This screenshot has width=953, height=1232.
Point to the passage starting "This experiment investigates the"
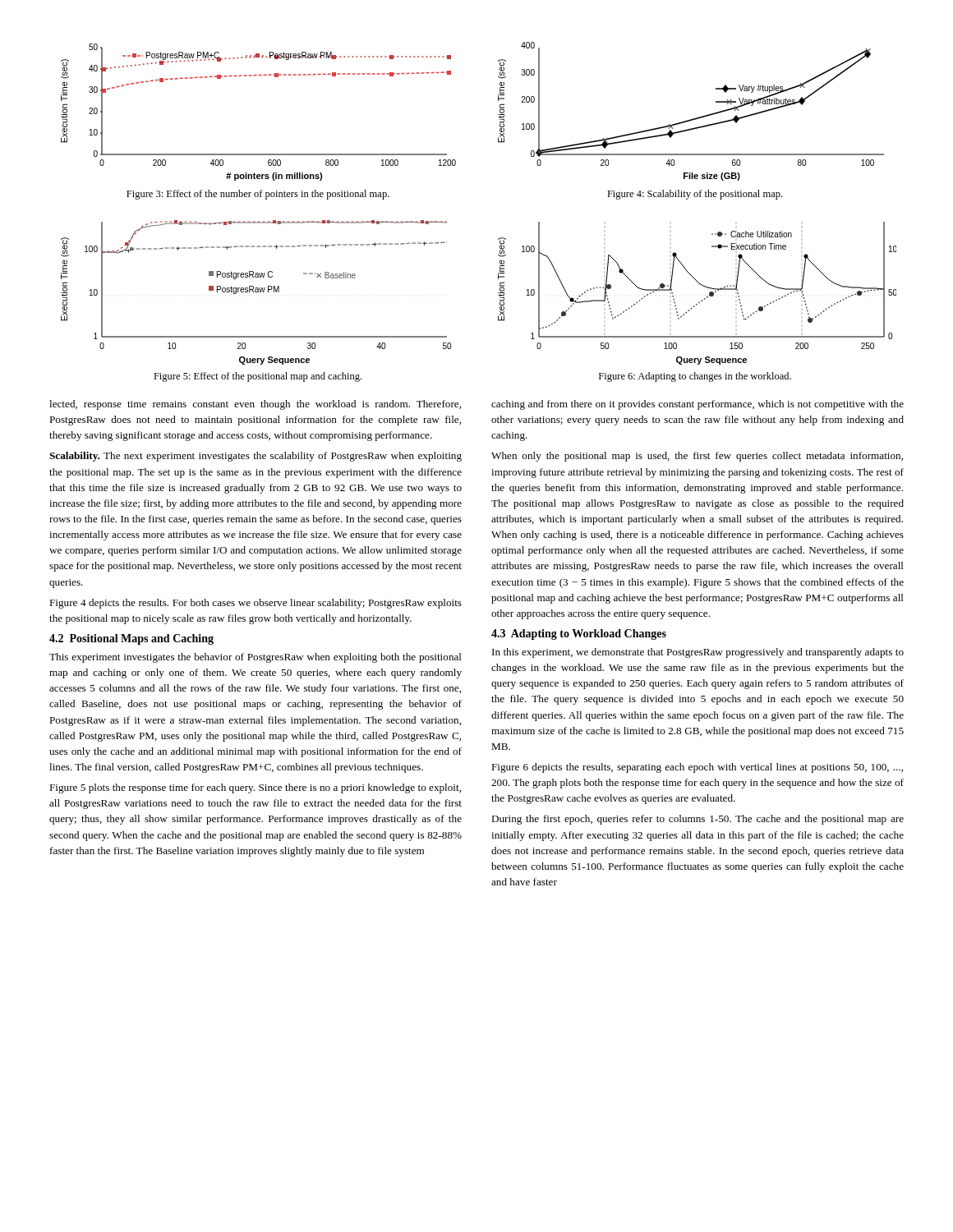pyautogui.click(x=255, y=712)
